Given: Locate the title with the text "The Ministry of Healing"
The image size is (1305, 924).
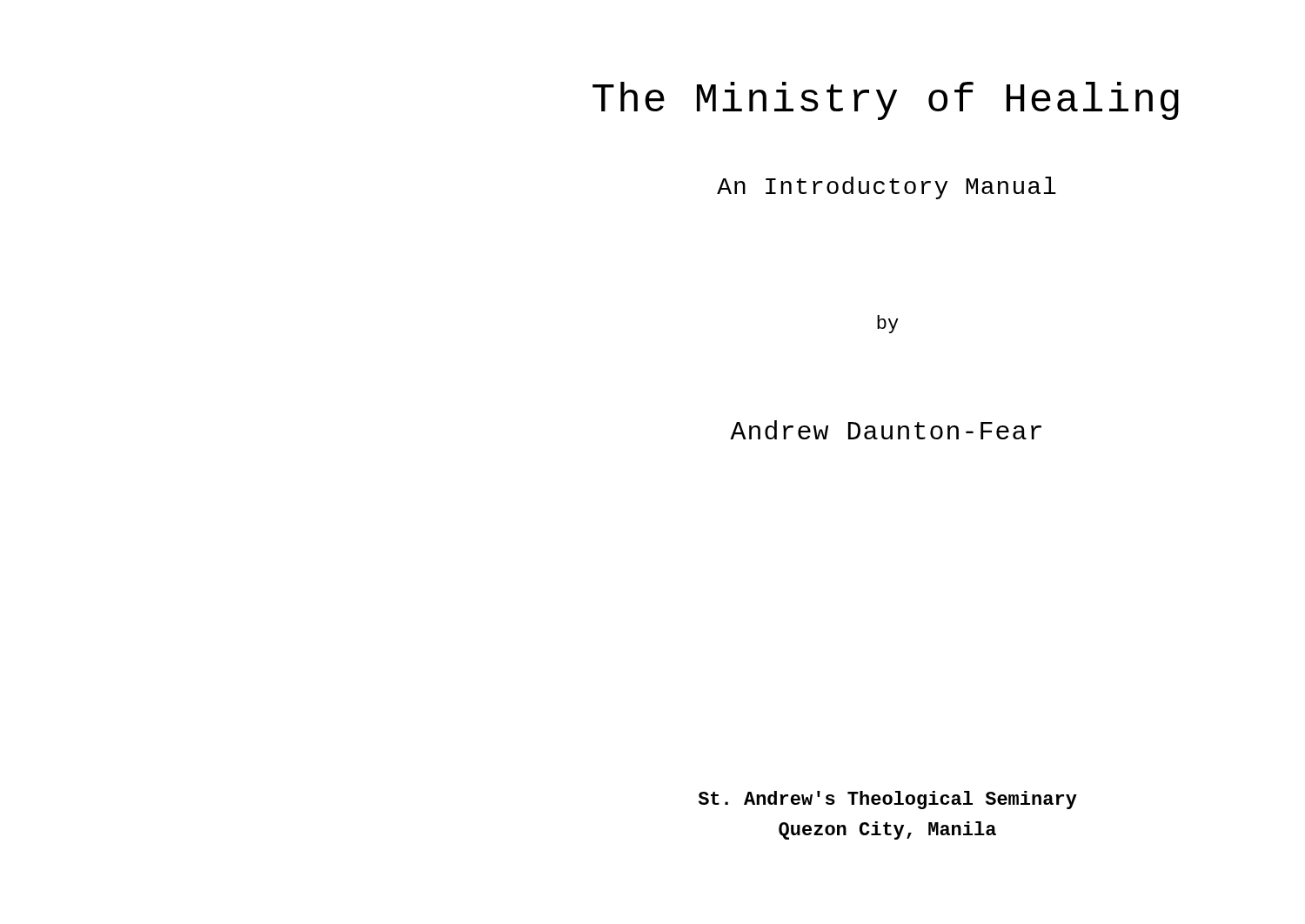Looking at the screenshot, I should coord(887,101).
